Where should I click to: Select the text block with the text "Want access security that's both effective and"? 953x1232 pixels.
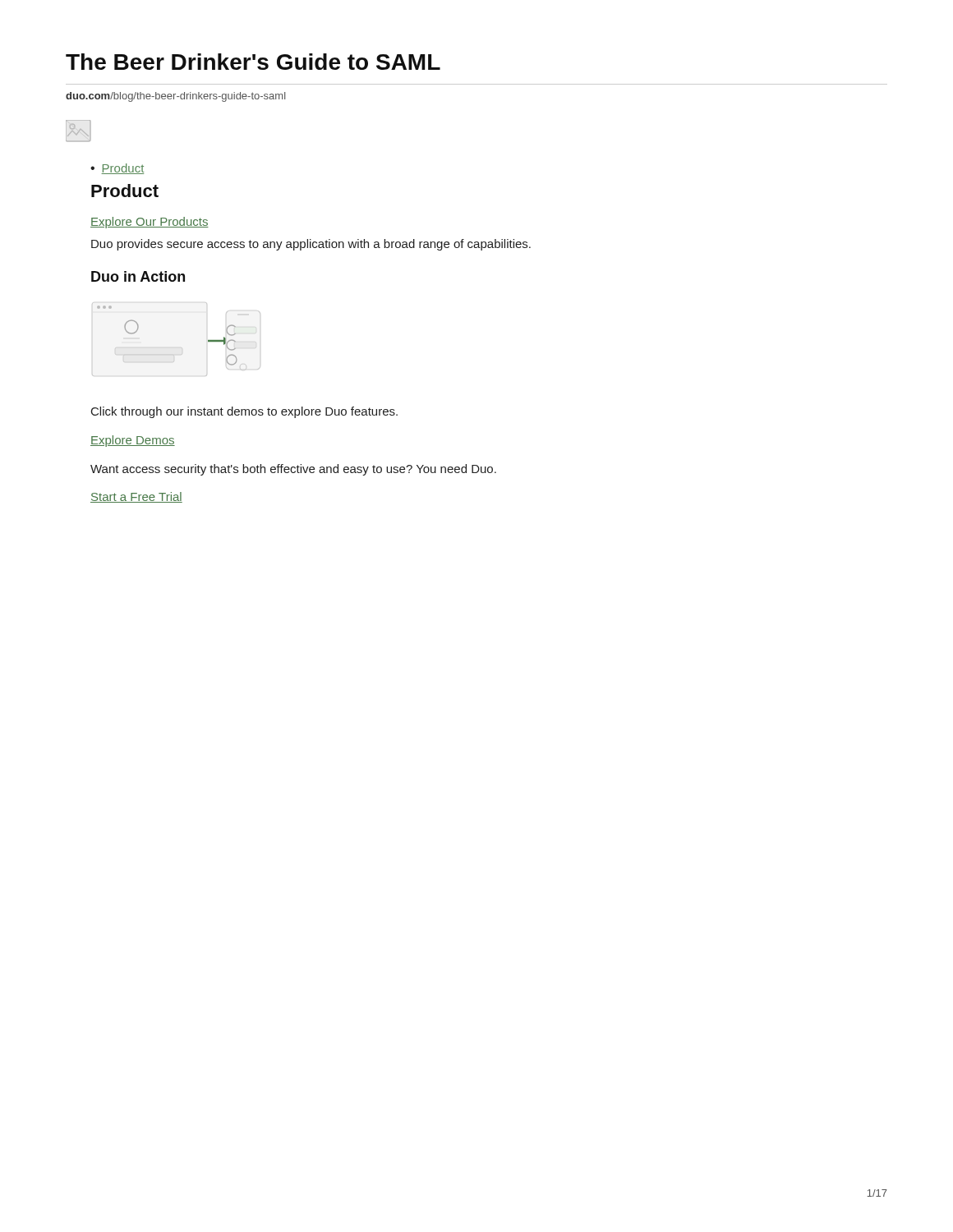(x=294, y=468)
